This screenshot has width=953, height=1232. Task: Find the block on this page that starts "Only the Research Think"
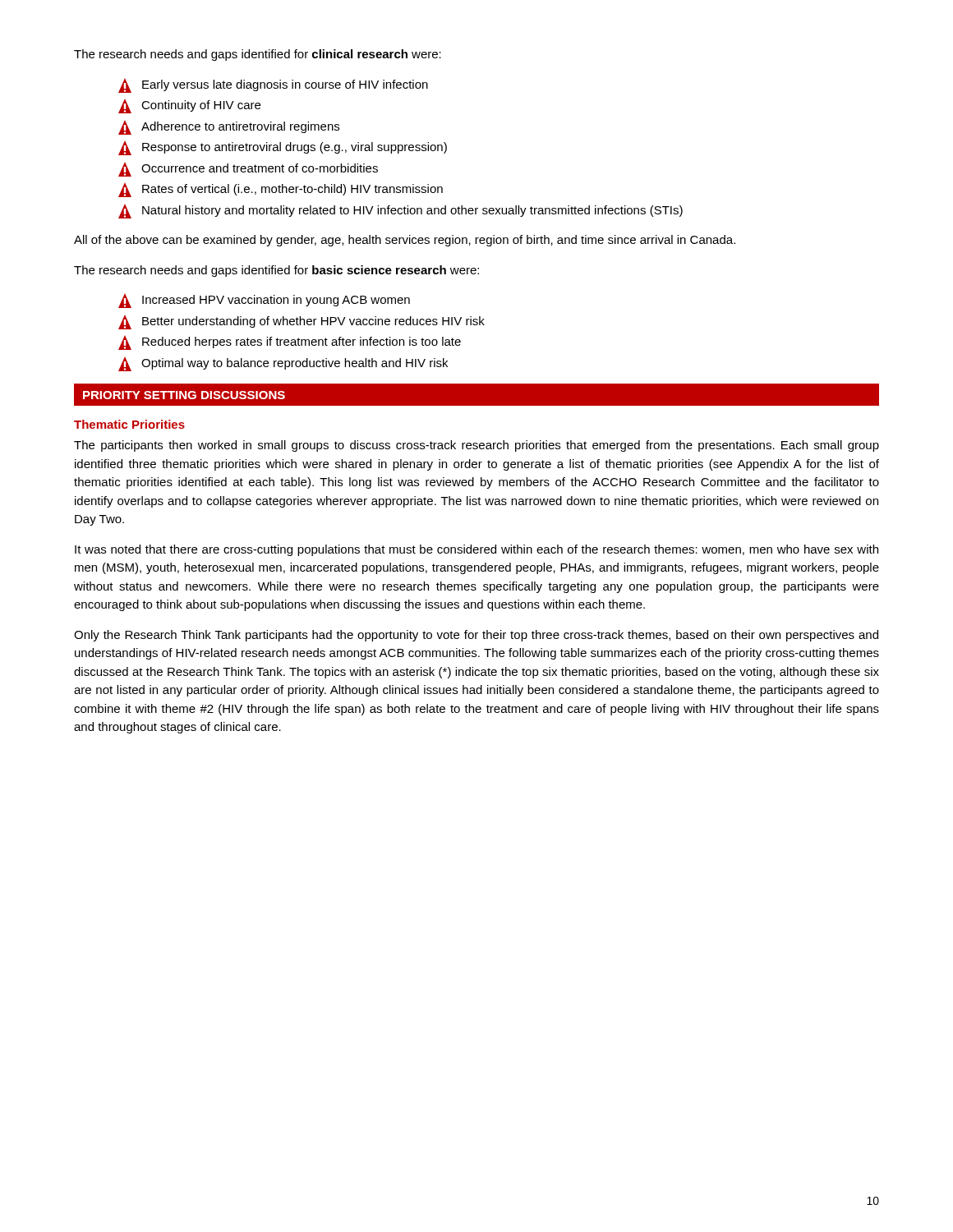coord(476,680)
